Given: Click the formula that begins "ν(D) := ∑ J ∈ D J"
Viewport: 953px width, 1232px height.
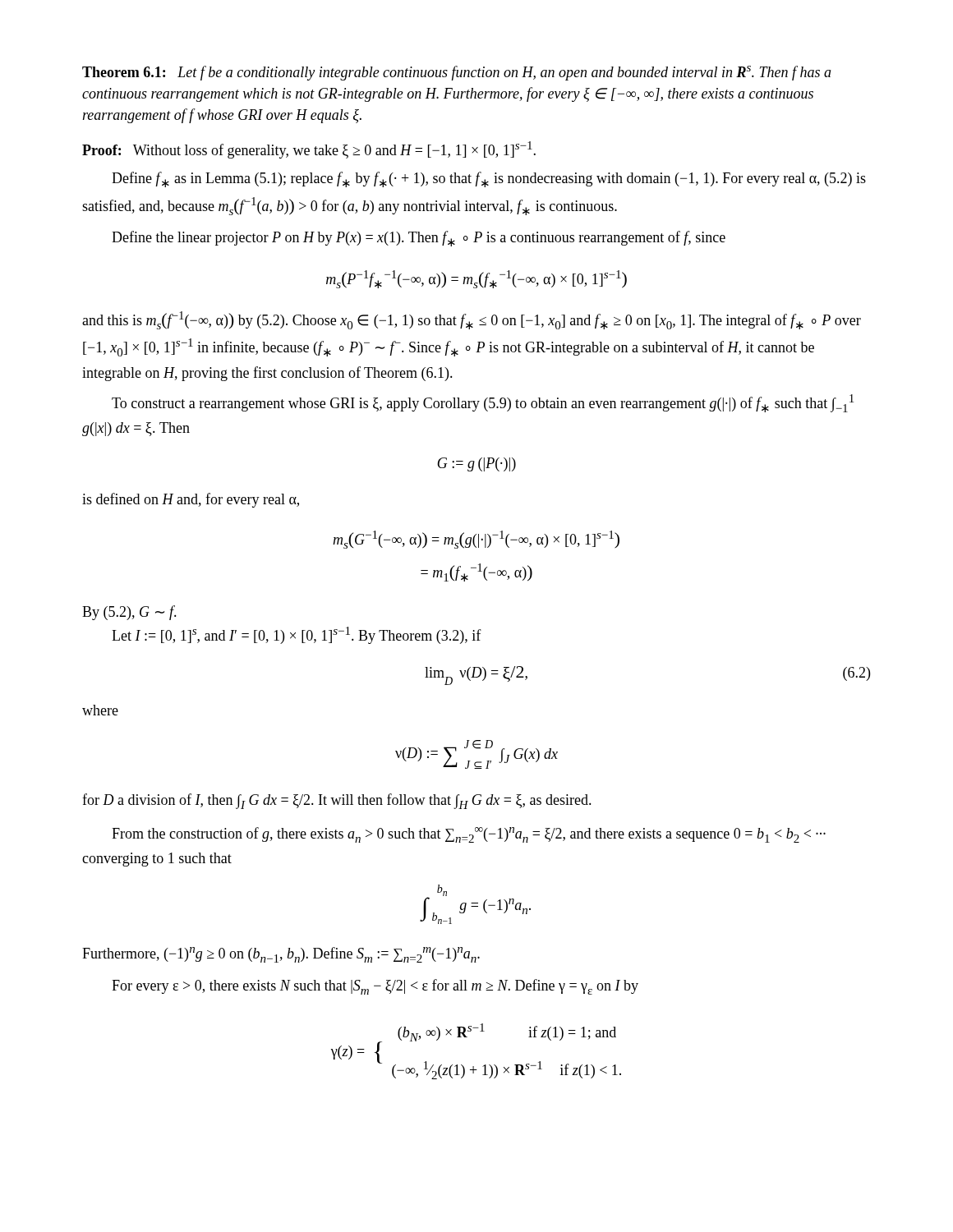Looking at the screenshot, I should tap(476, 755).
